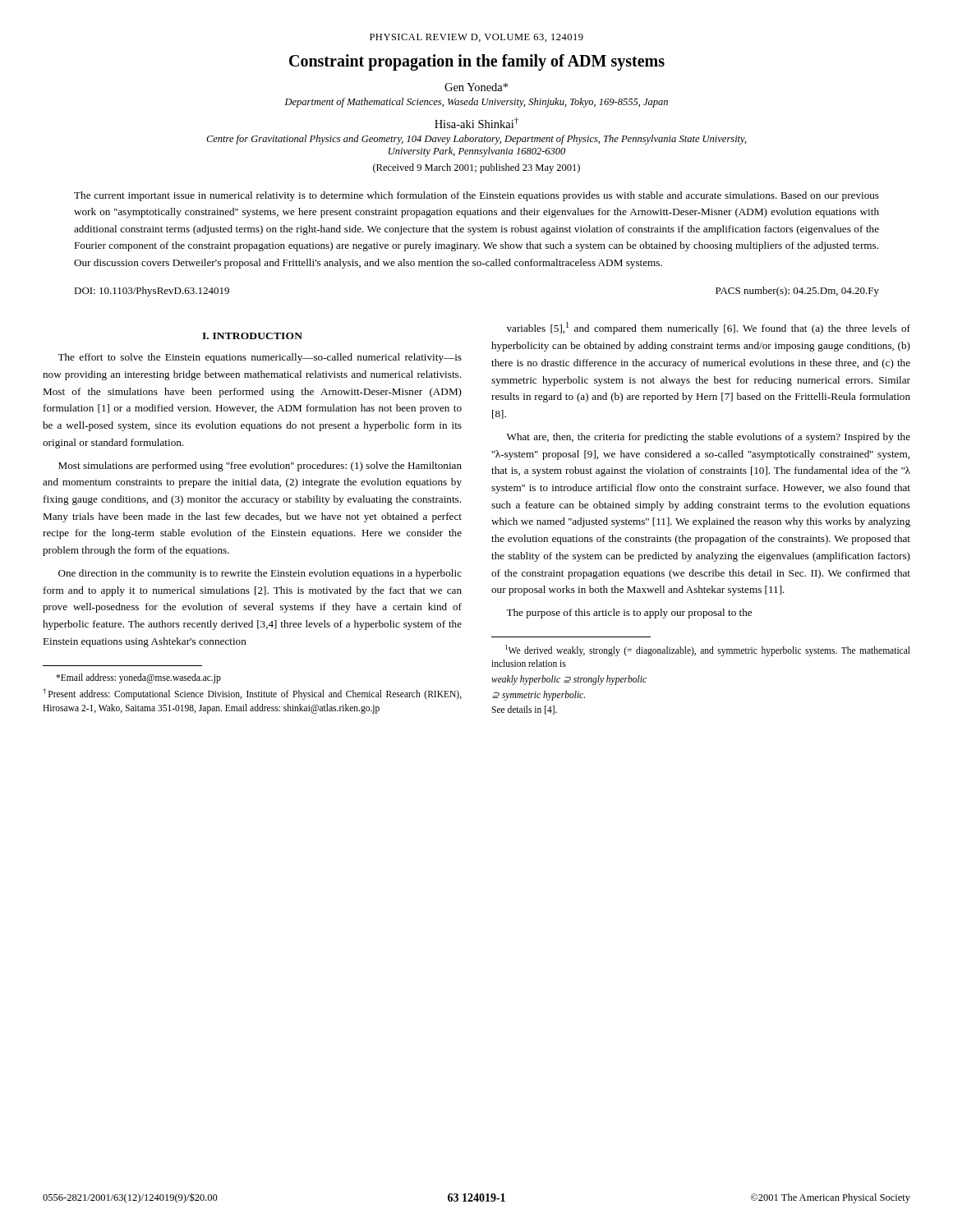This screenshot has height=1232, width=953.
Task: Locate the block of text that opens with "variables [5],1 and compared"
Action: point(701,470)
